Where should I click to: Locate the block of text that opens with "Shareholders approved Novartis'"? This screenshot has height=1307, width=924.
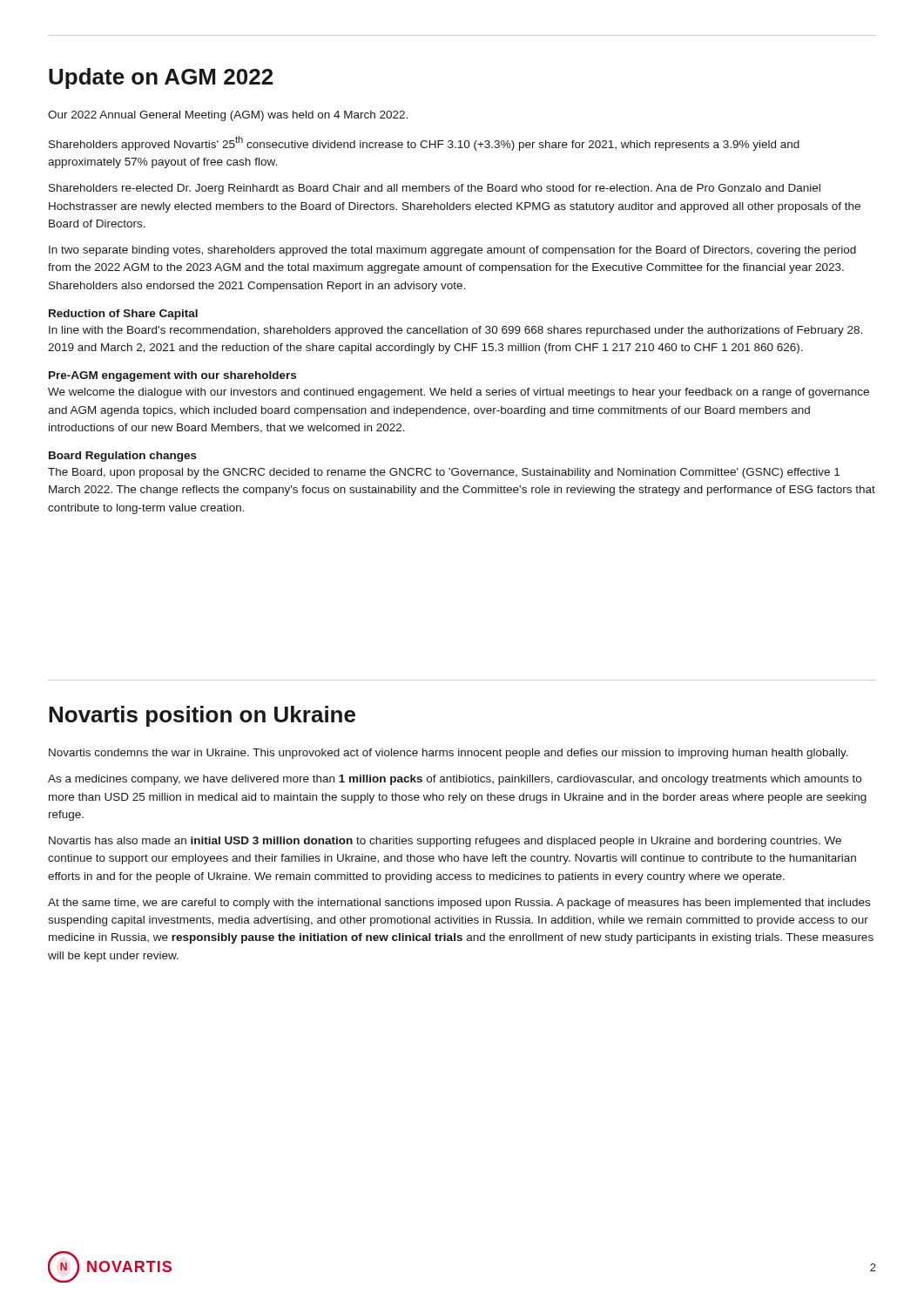point(462,152)
